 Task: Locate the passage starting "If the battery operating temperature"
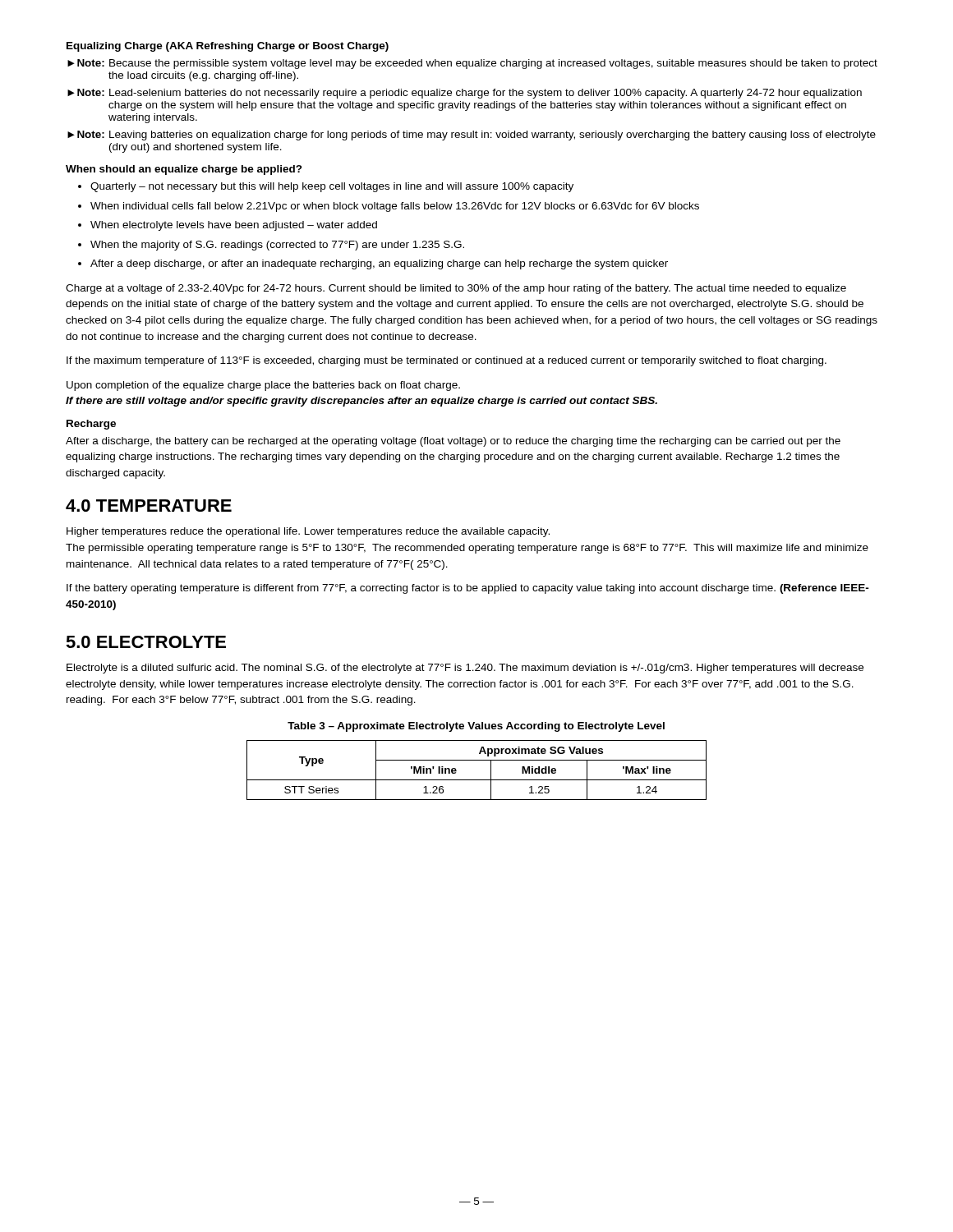point(467,596)
